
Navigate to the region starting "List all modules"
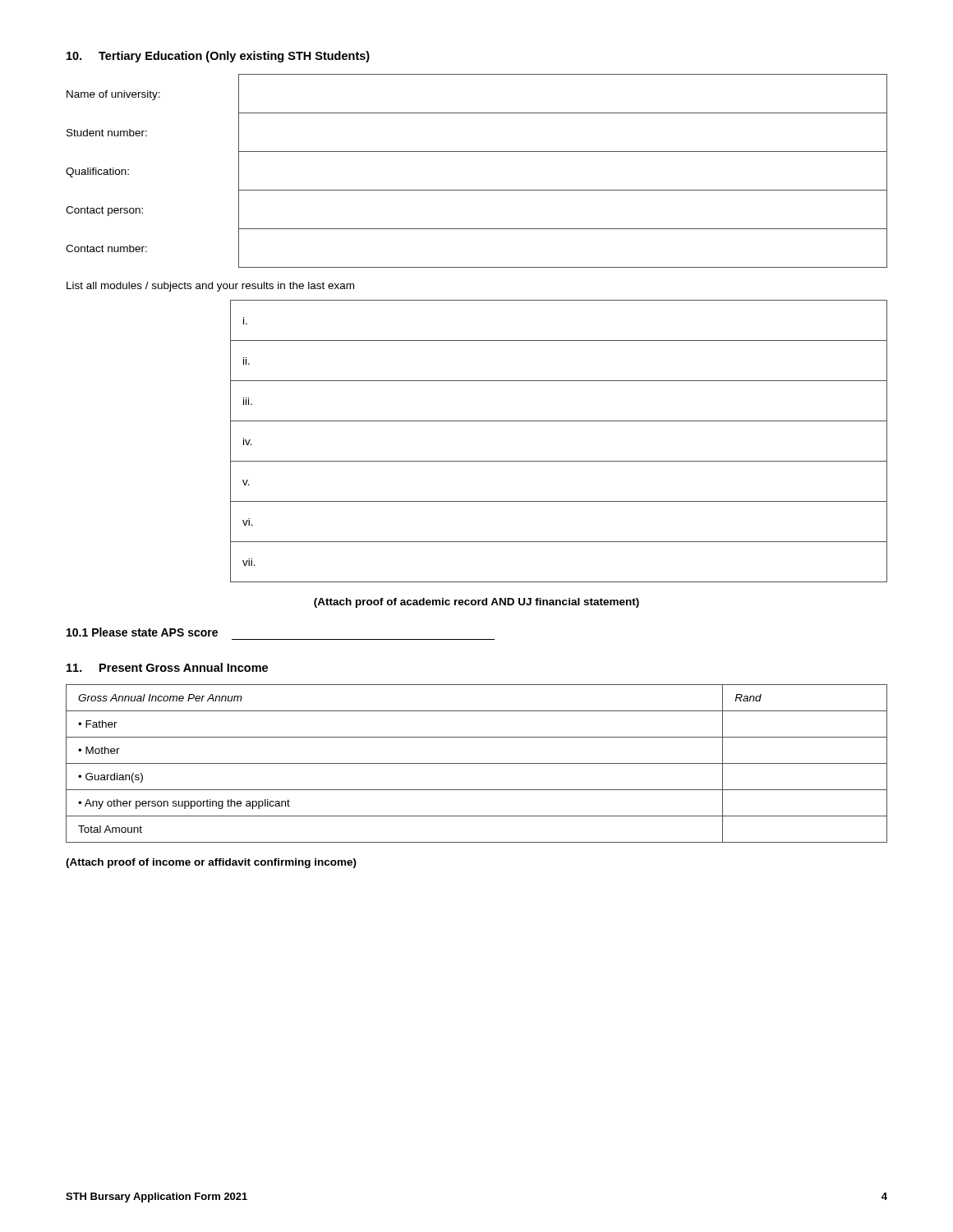(210, 285)
